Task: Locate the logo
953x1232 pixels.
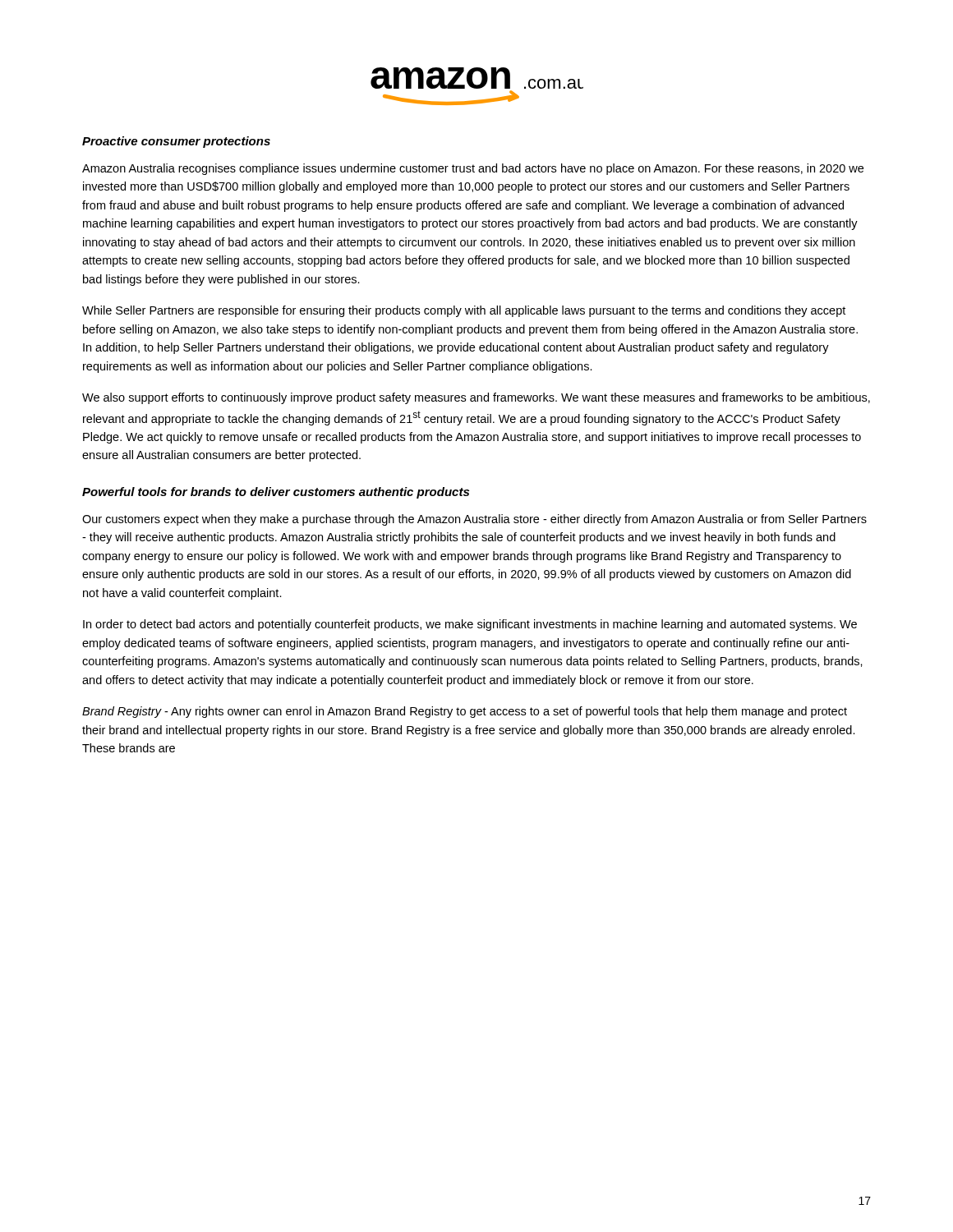Action: click(x=476, y=79)
